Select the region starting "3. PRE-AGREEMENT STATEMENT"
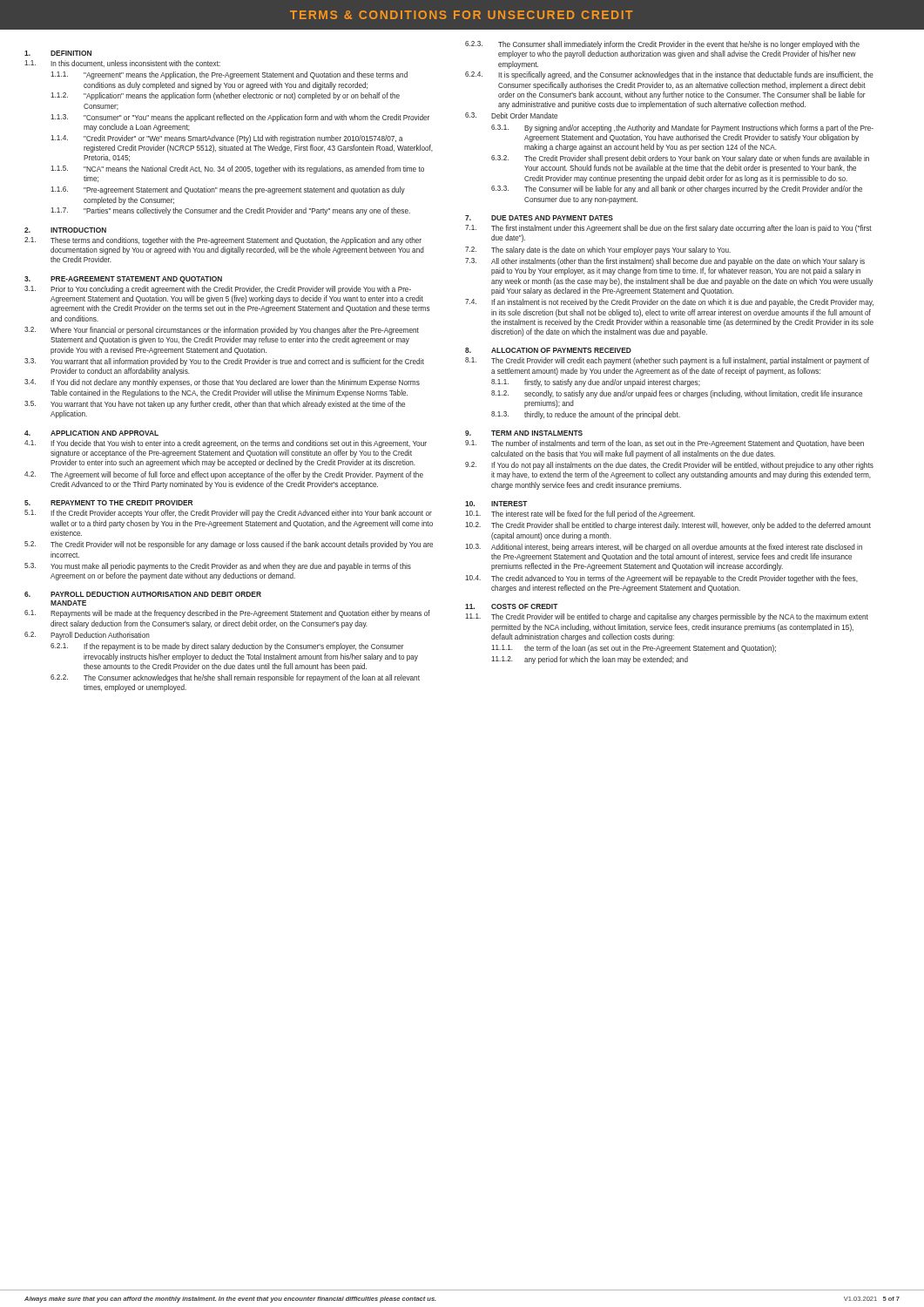924x1307 pixels. click(123, 279)
